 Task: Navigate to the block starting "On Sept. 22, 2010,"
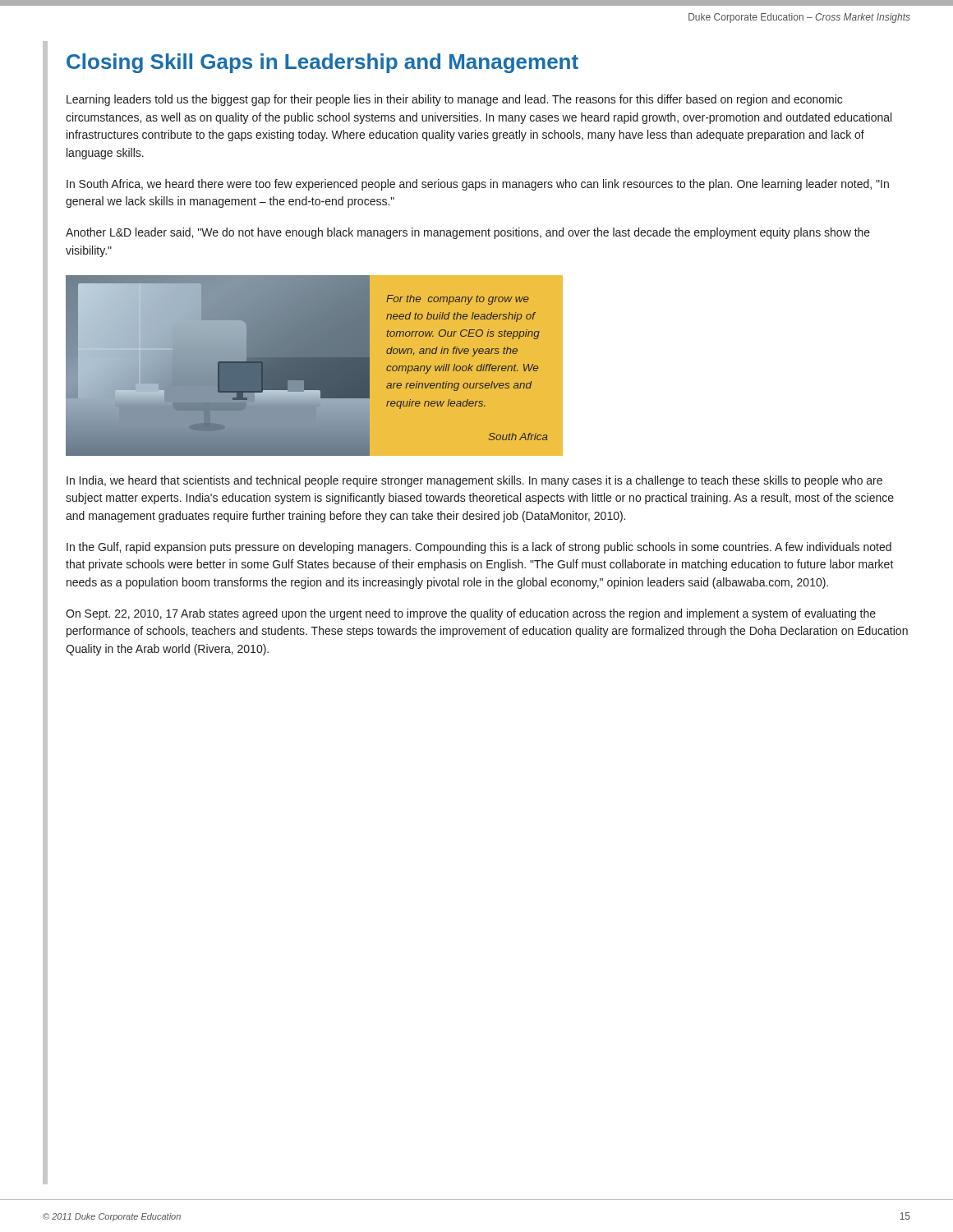pos(487,631)
